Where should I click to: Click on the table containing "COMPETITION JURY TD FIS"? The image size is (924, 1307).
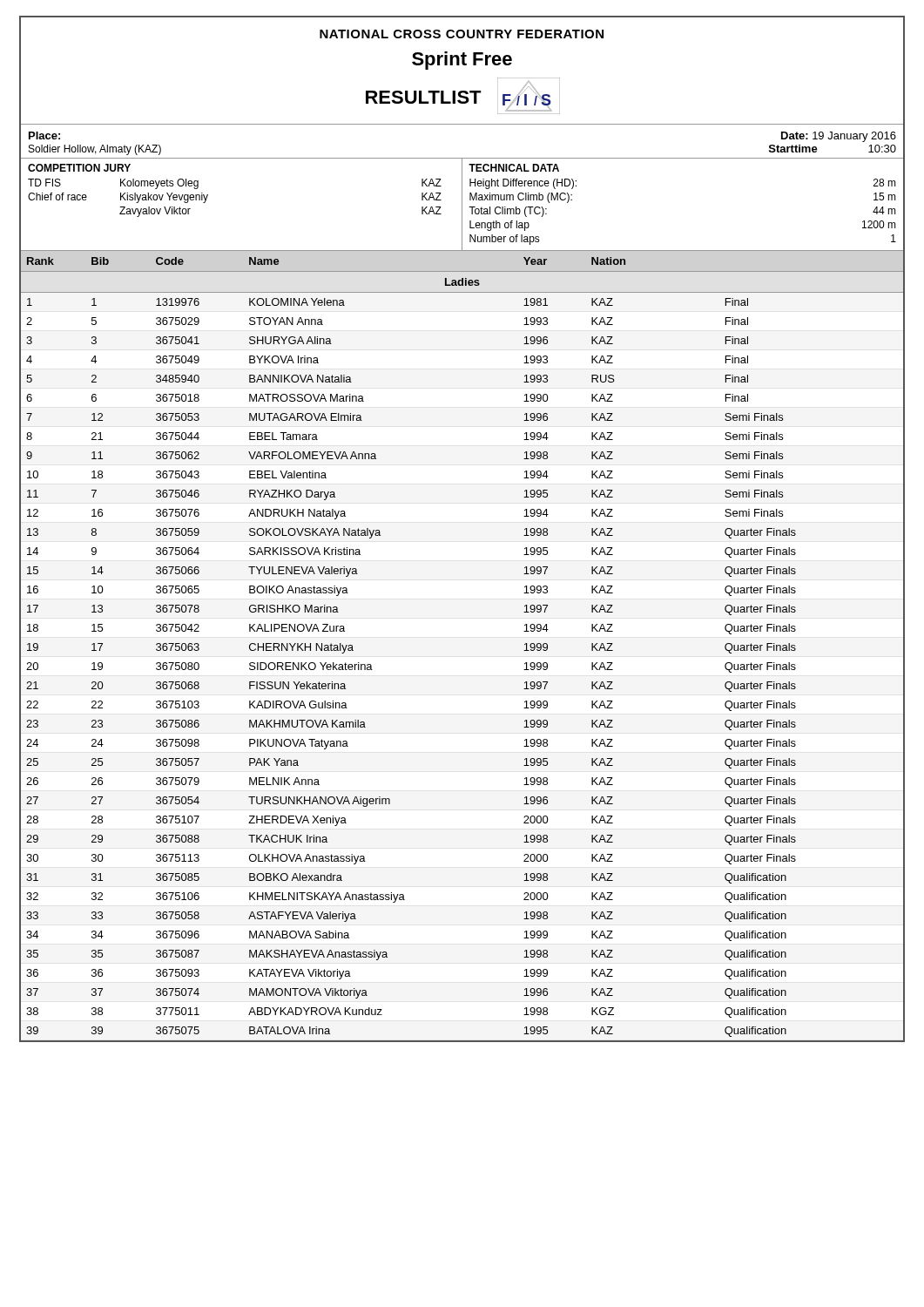point(462,204)
